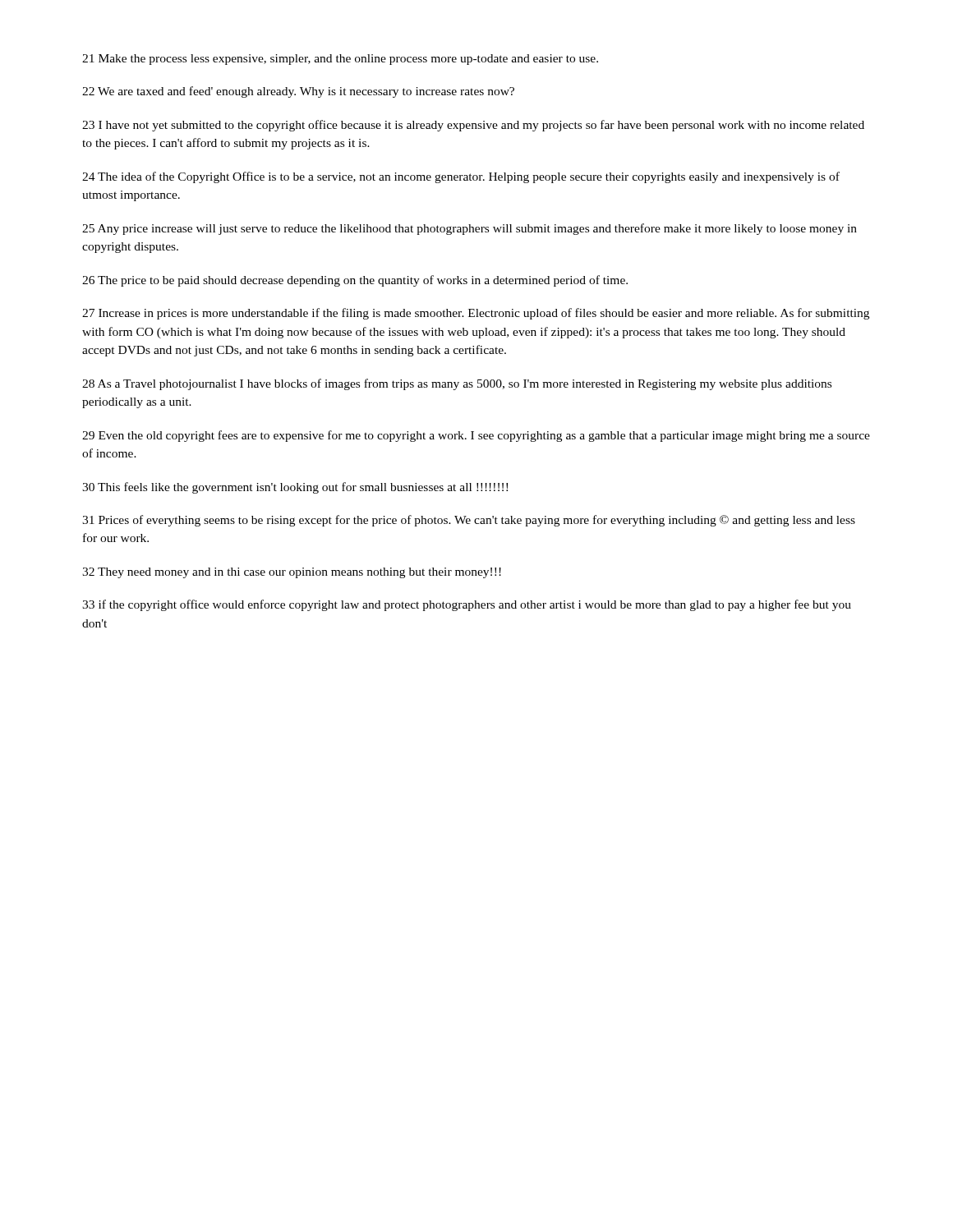This screenshot has width=953, height=1232.
Task: Locate the list item containing "23 I have not yet"
Action: coord(473,134)
